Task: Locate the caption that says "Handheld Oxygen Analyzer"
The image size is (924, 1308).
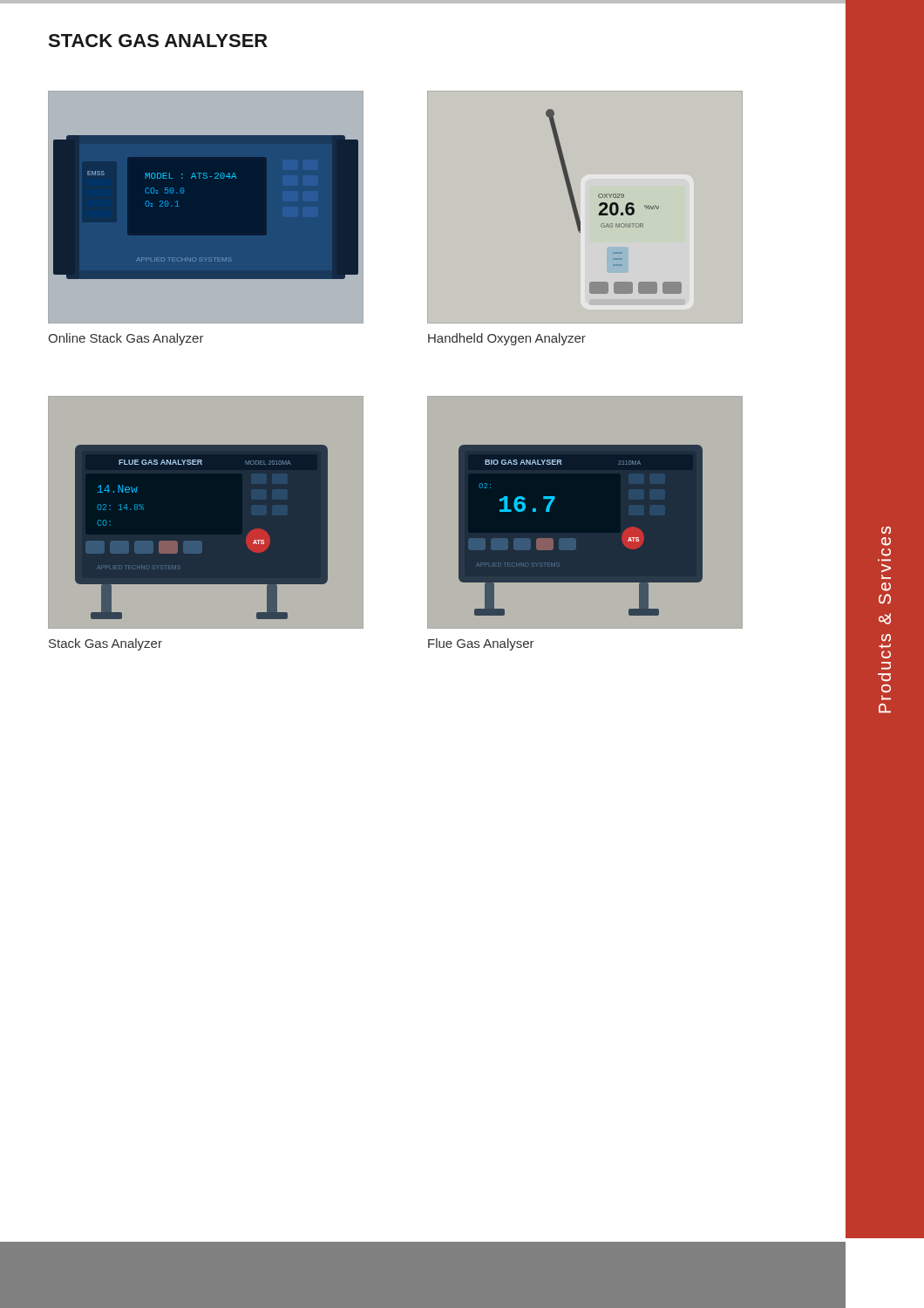Action: 506,338
